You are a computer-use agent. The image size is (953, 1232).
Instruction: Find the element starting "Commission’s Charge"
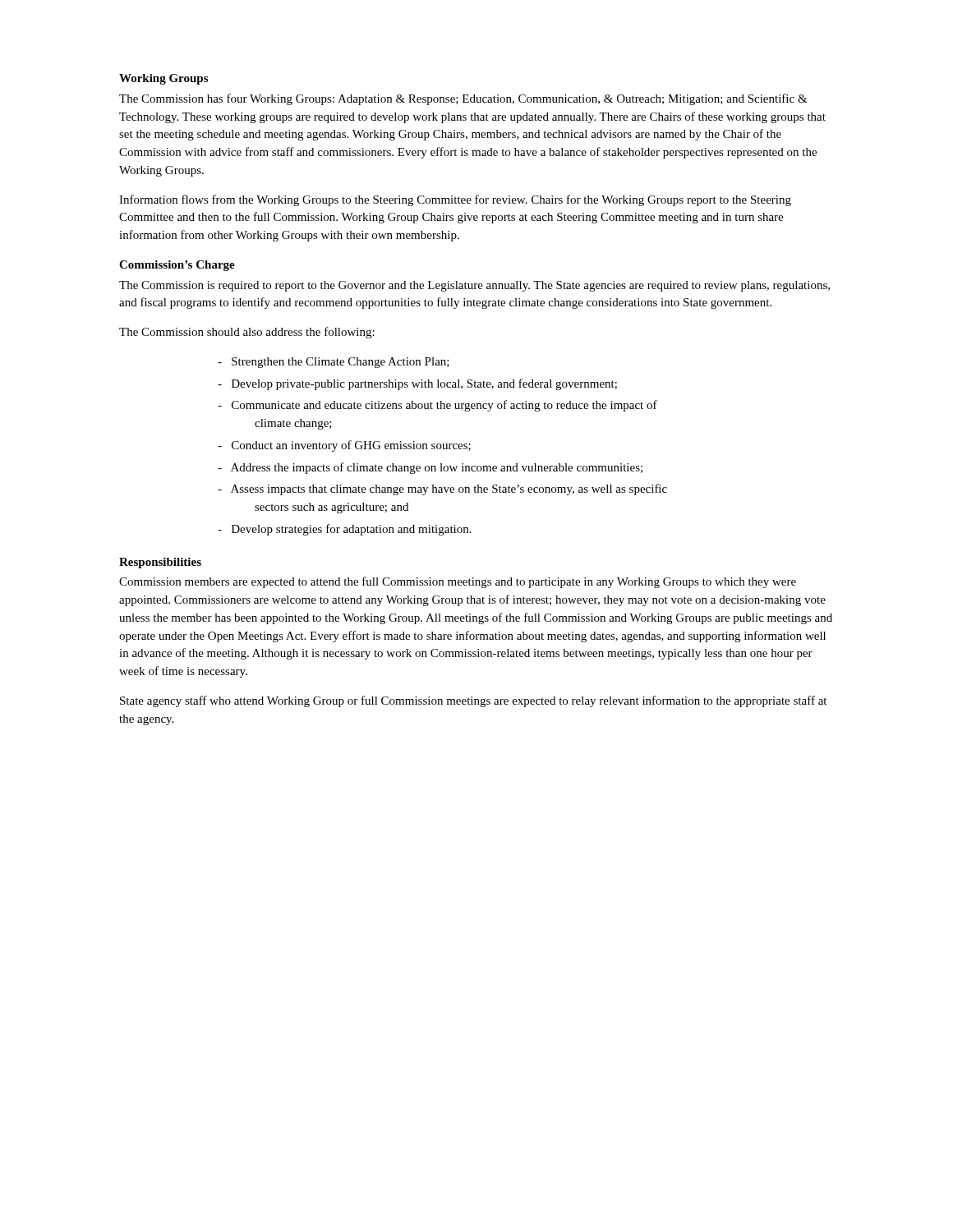[177, 264]
